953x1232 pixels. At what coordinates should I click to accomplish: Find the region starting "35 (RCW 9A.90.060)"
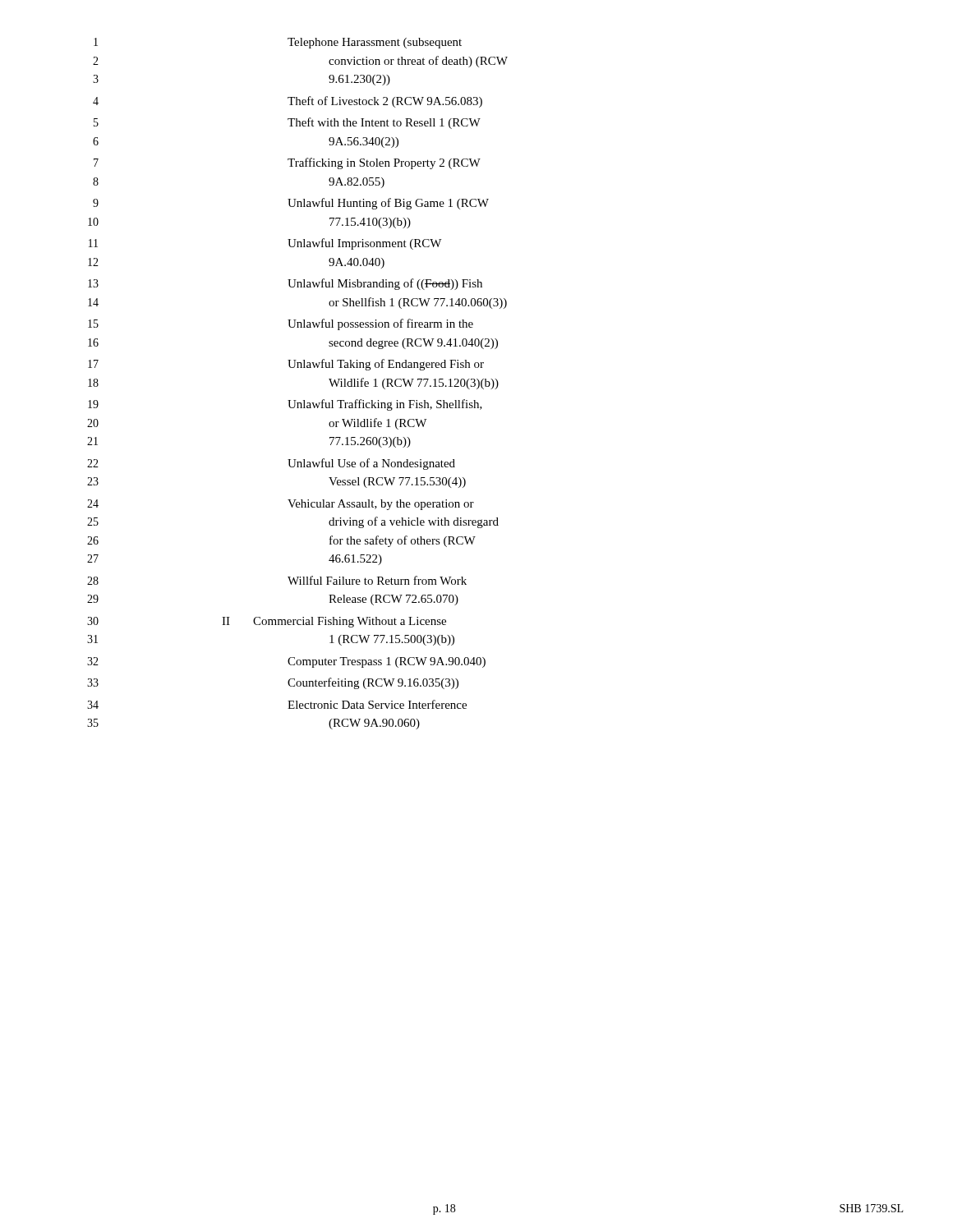(x=91, y=723)
